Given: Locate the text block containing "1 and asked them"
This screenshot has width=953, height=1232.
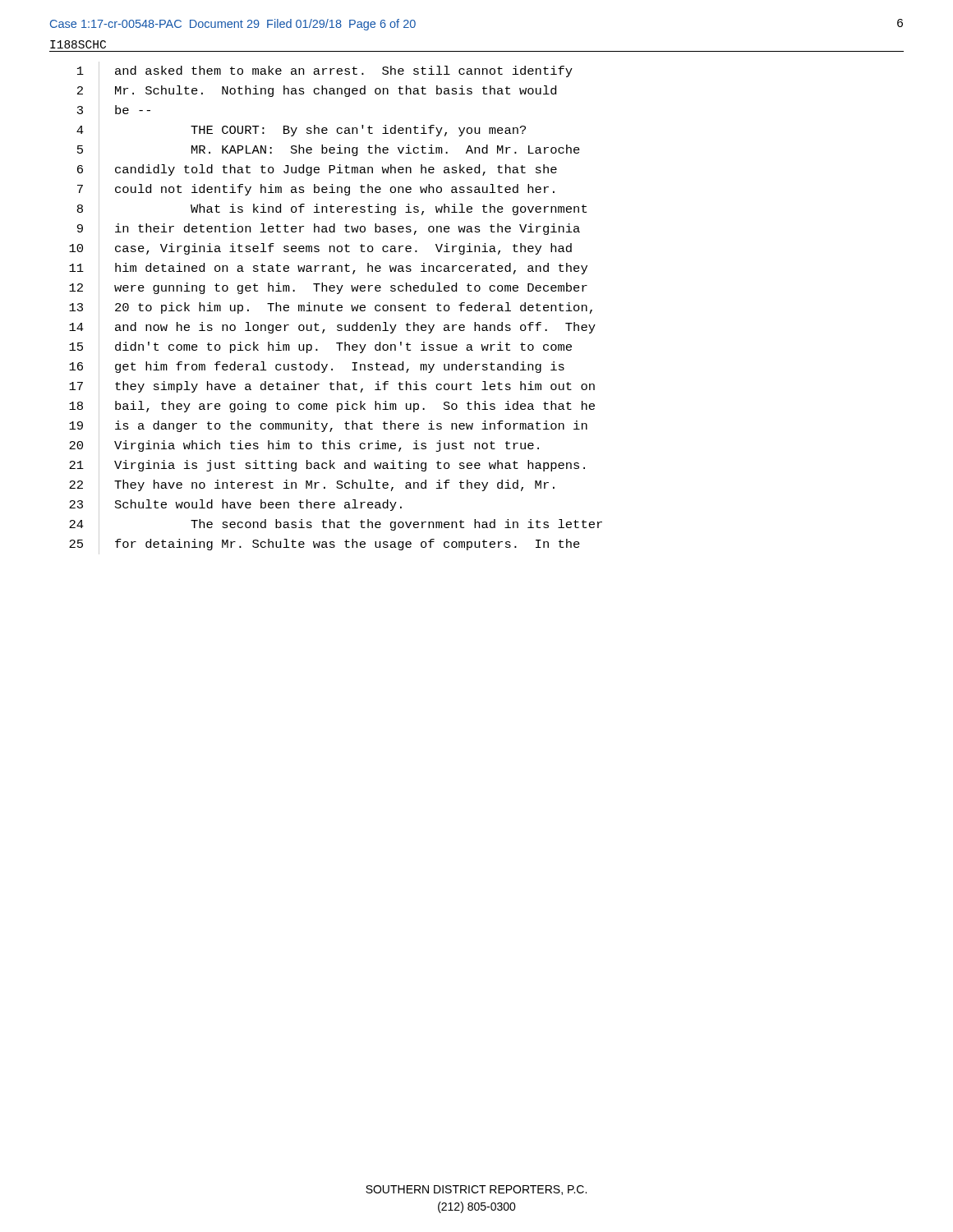Looking at the screenshot, I should click(x=476, y=71).
